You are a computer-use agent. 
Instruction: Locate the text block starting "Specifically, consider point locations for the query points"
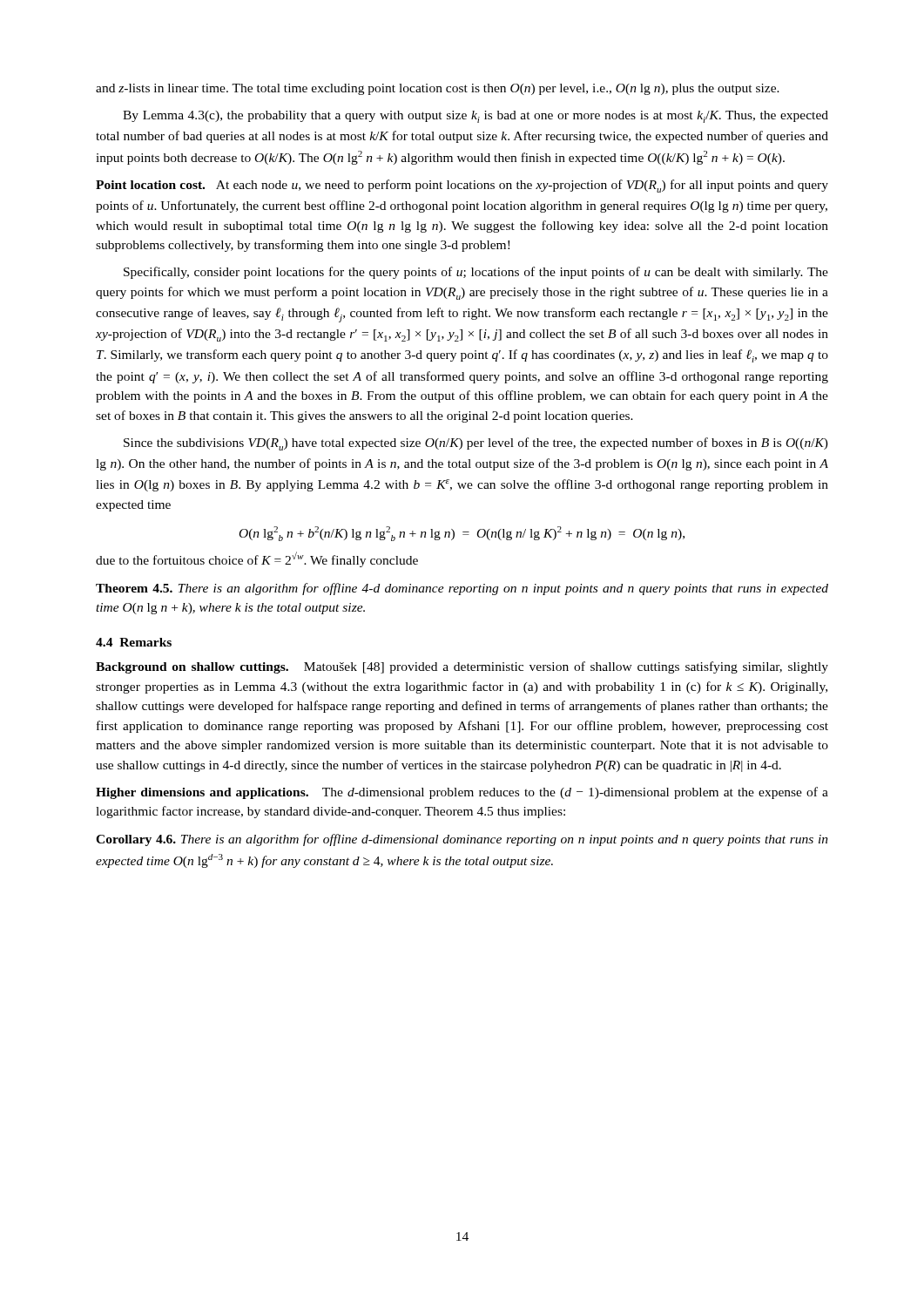462,344
